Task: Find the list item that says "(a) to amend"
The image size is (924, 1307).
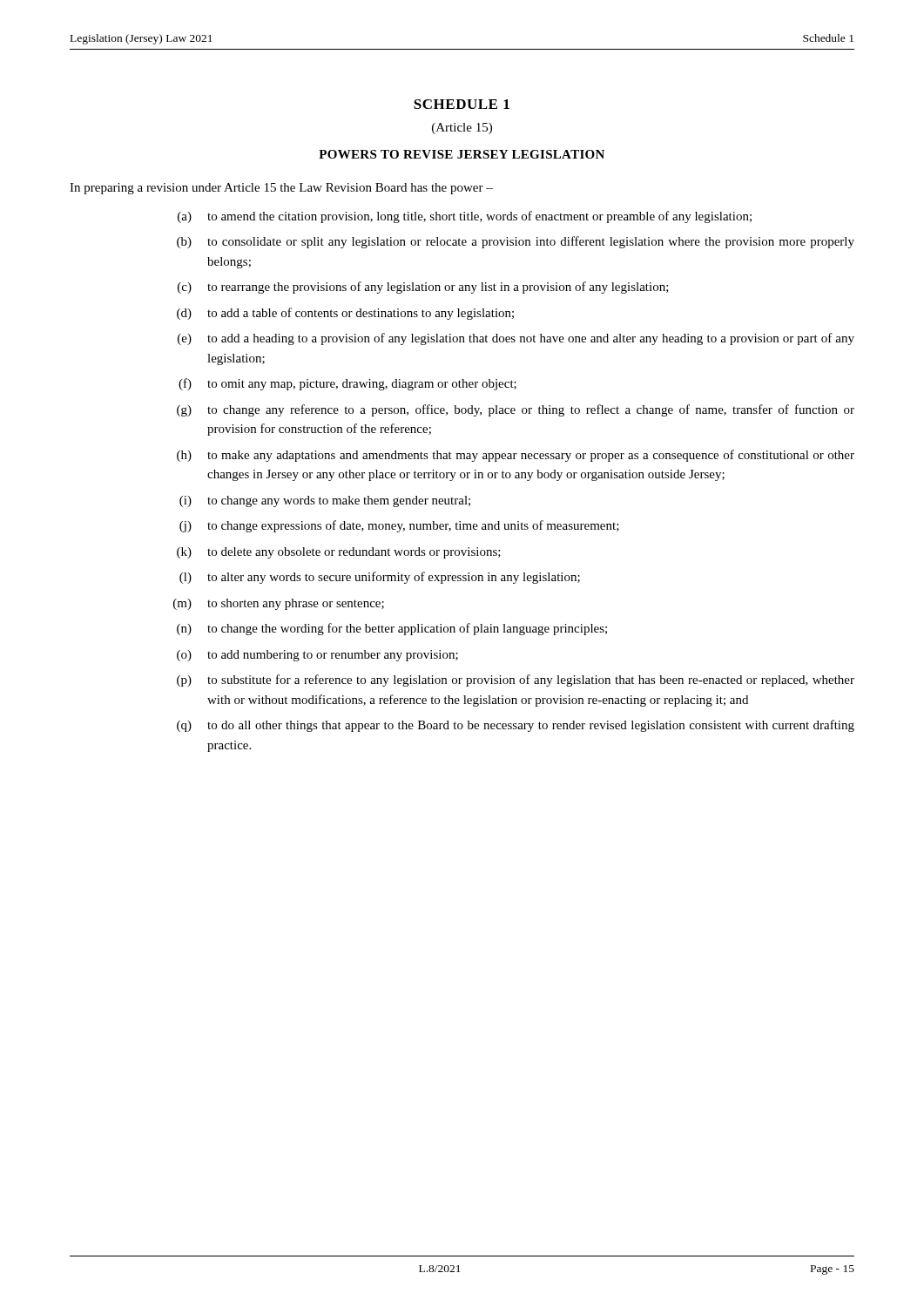Action: (x=488, y=216)
